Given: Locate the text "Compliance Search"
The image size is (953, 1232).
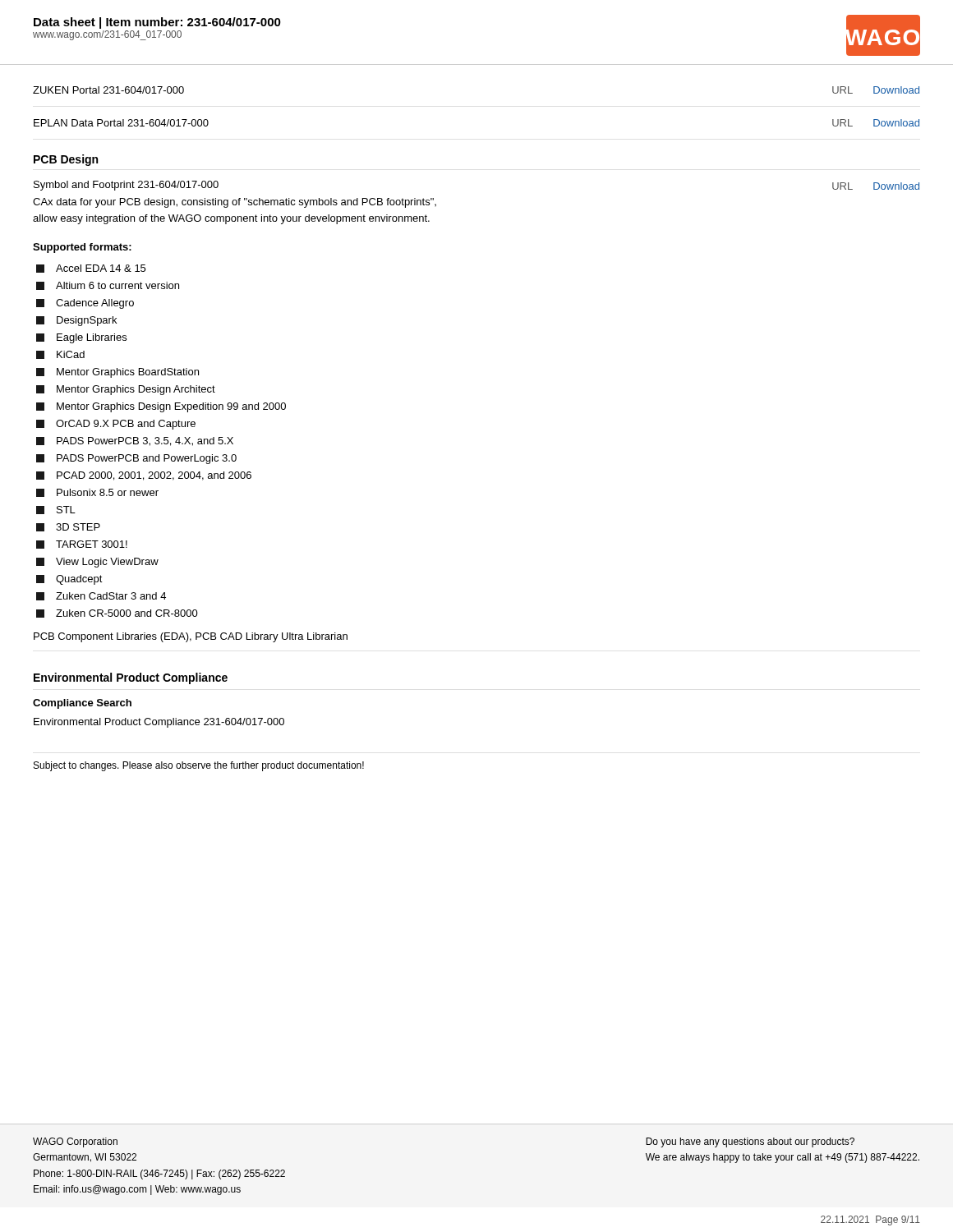Looking at the screenshot, I should 82,703.
